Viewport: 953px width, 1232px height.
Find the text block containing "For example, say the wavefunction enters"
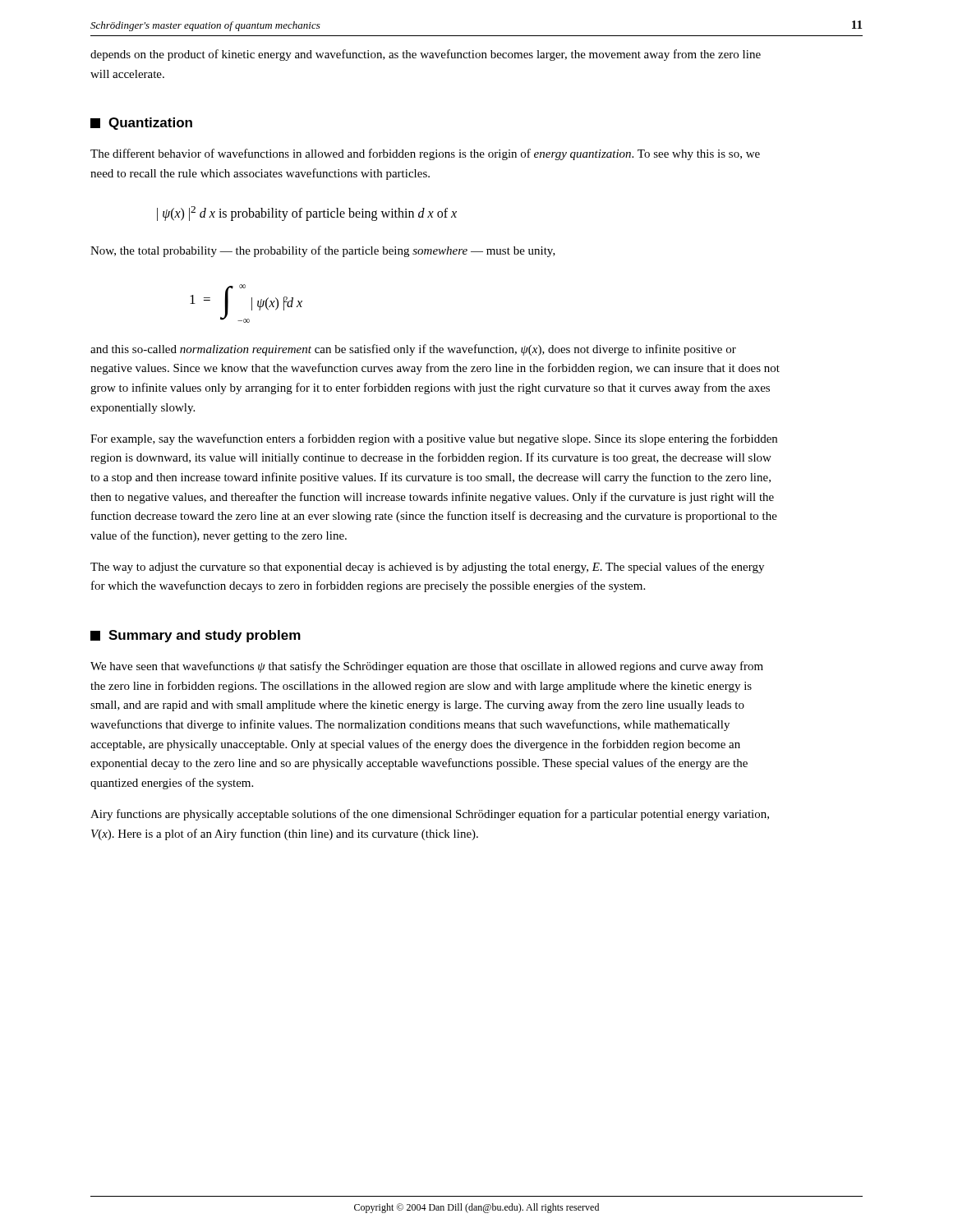point(434,487)
